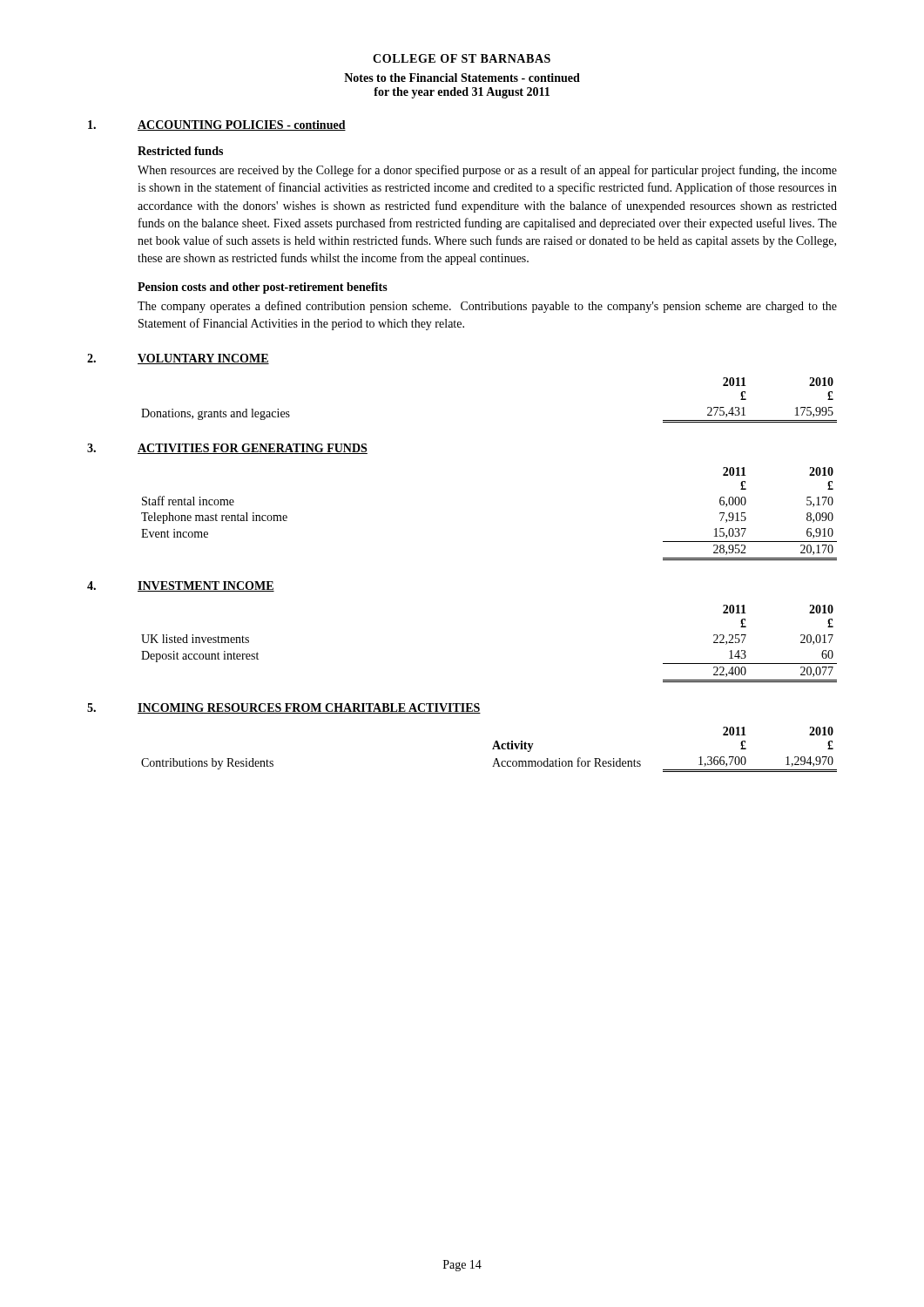Image resolution: width=924 pixels, height=1307 pixels.
Task: Select the passage starting "3. ACTIVITIES FOR GENERATING FUNDS"
Action: click(227, 449)
